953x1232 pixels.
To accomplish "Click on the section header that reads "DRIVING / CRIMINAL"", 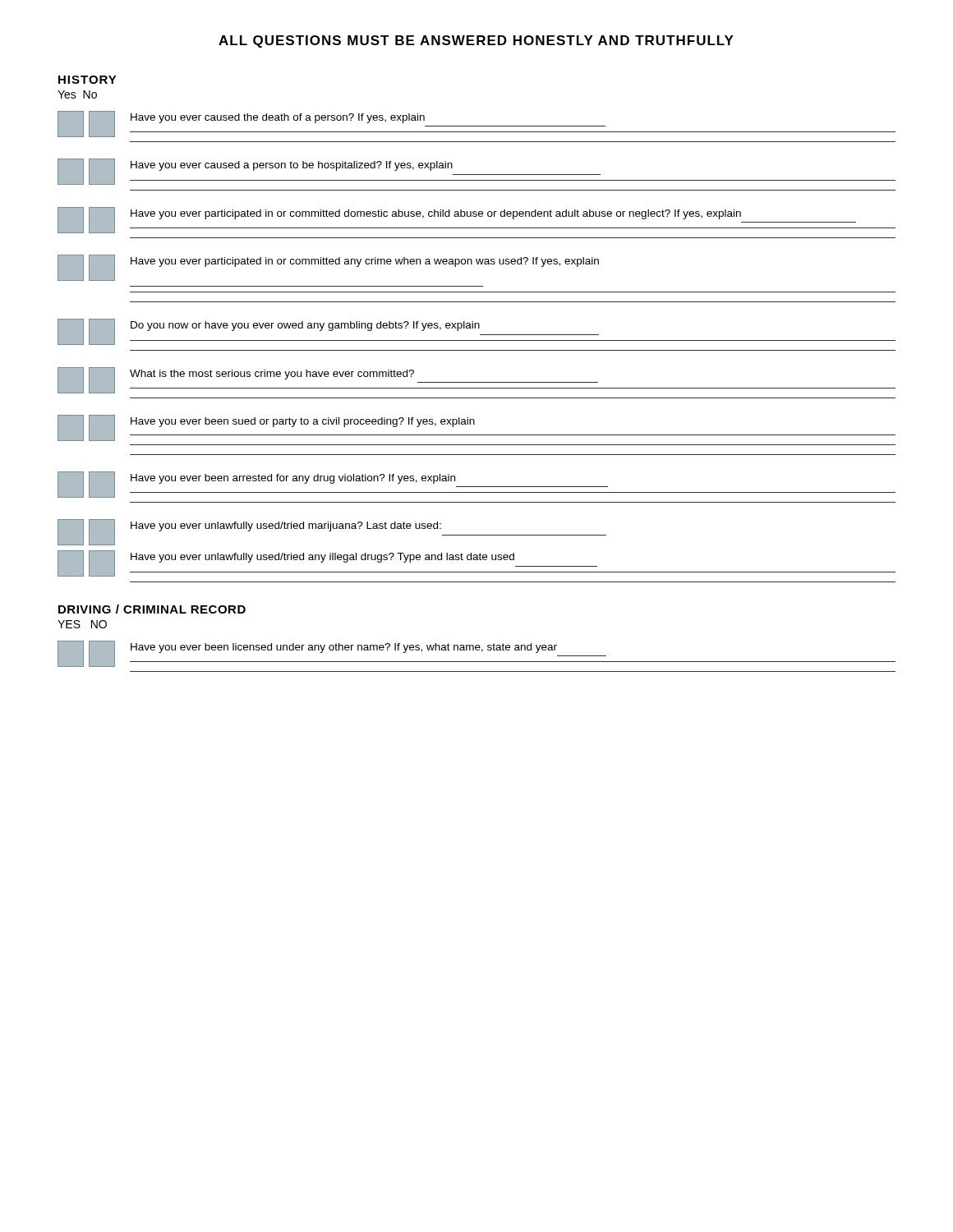I will (152, 609).
